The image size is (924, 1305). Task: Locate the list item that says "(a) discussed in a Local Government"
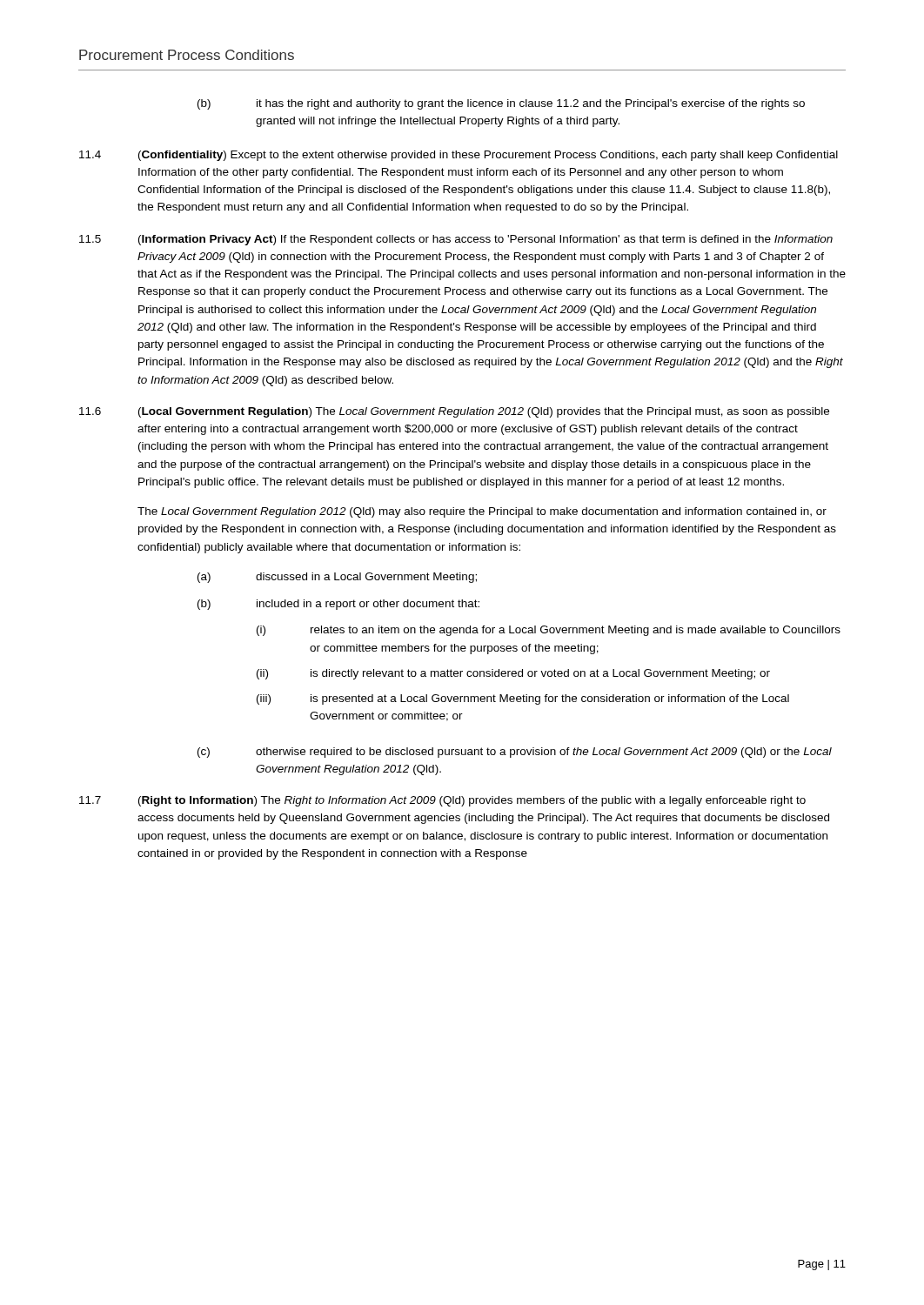[337, 578]
